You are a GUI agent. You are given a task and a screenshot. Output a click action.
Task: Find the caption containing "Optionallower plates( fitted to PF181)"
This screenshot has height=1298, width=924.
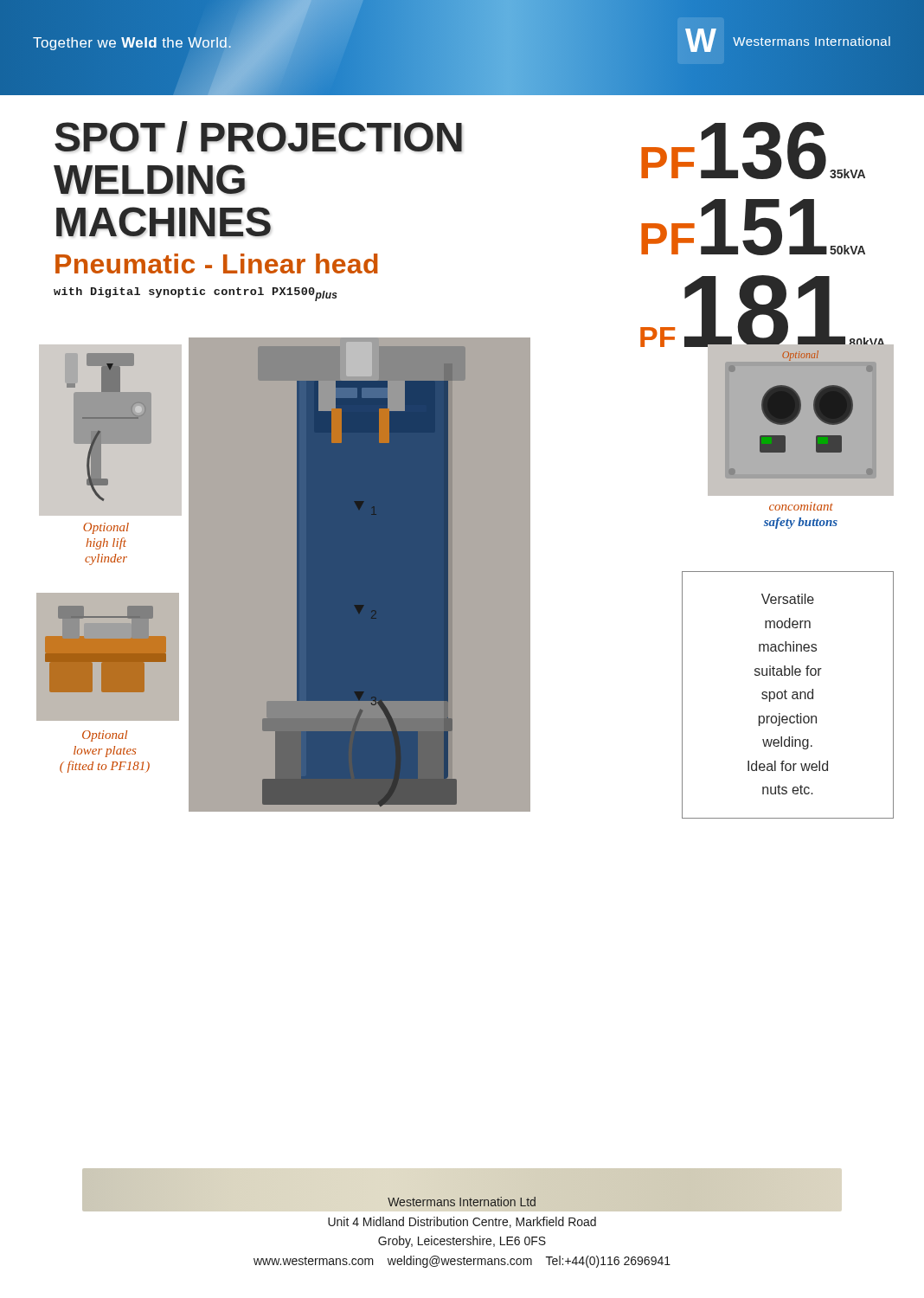point(105,750)
